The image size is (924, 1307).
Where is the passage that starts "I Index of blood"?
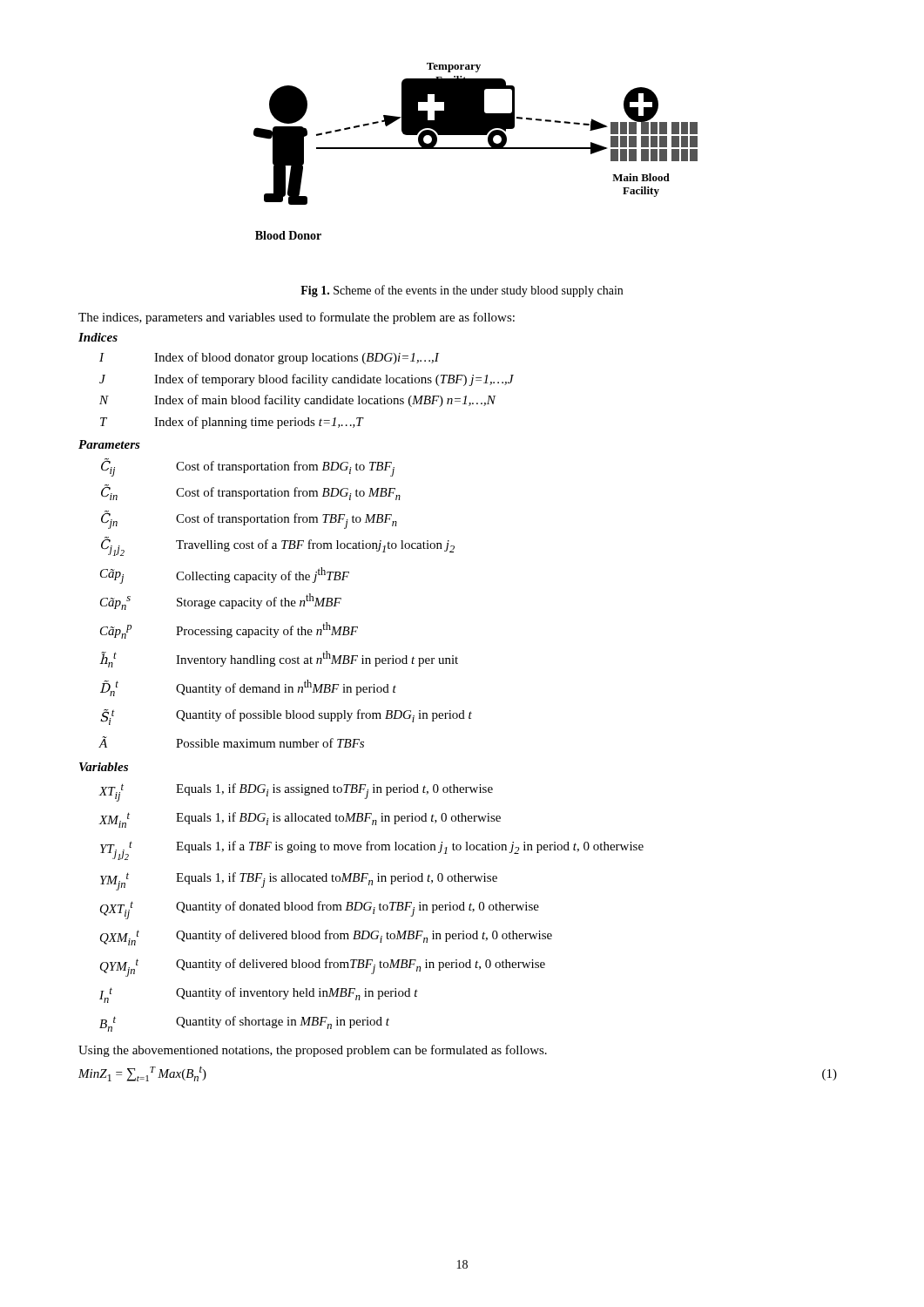coord(471,389)
